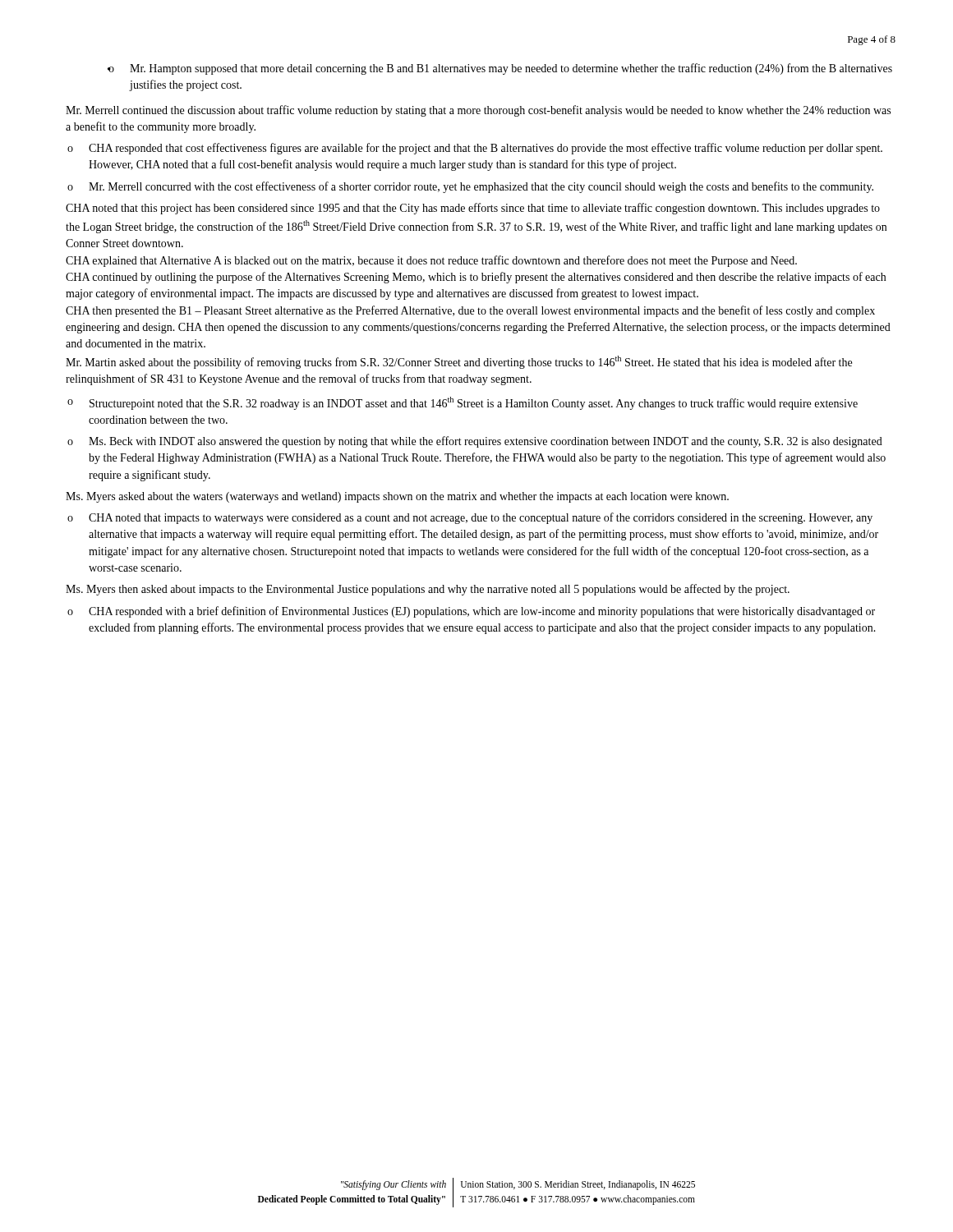This screenshot has width=953, height=1232.
Task: Click on the list item with the text "CHA then presented the B1 – Pleasant Street"
Action: pyautogui.click(x=481, y=328)
